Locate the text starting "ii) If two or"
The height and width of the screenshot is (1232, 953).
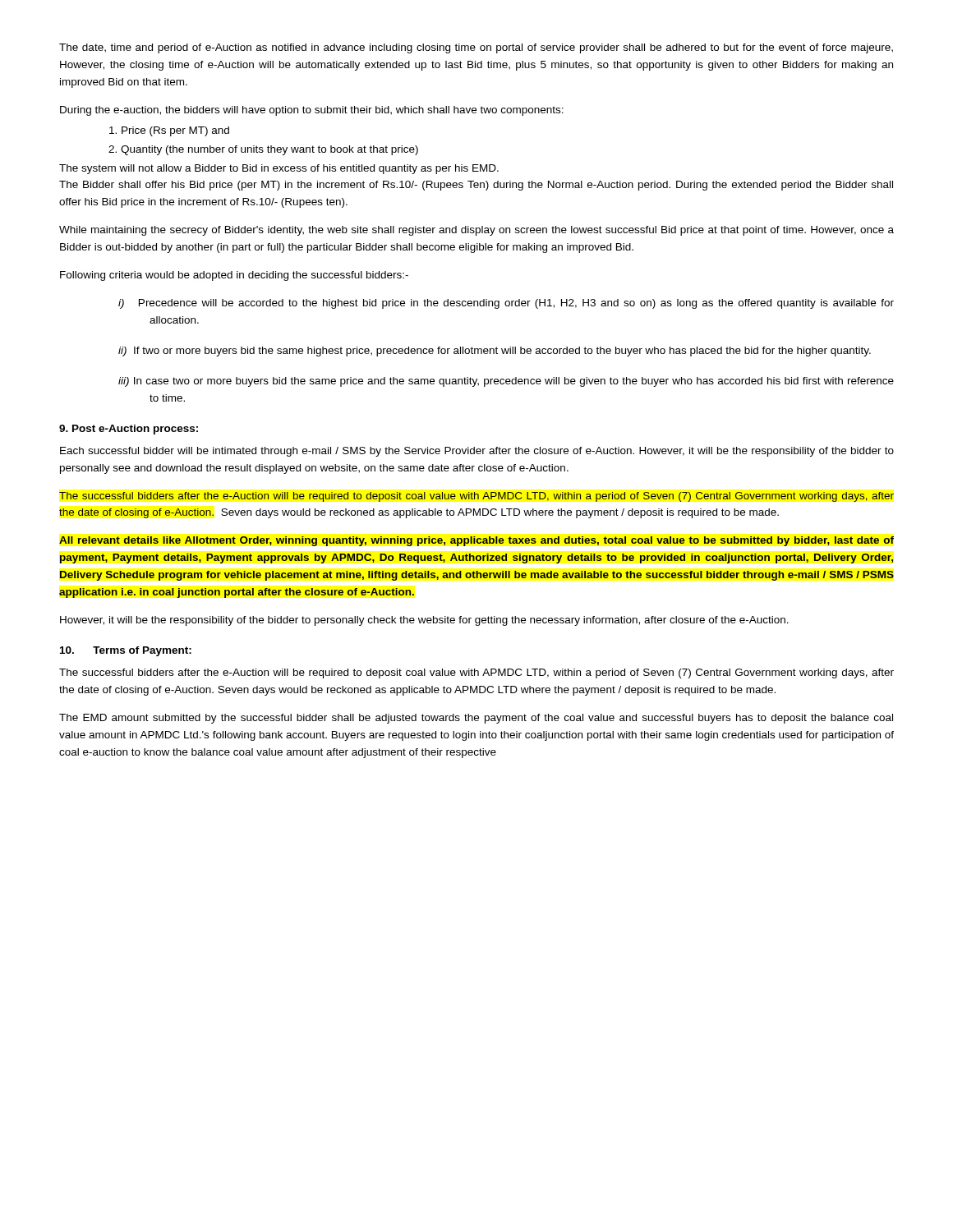[495, 350]
